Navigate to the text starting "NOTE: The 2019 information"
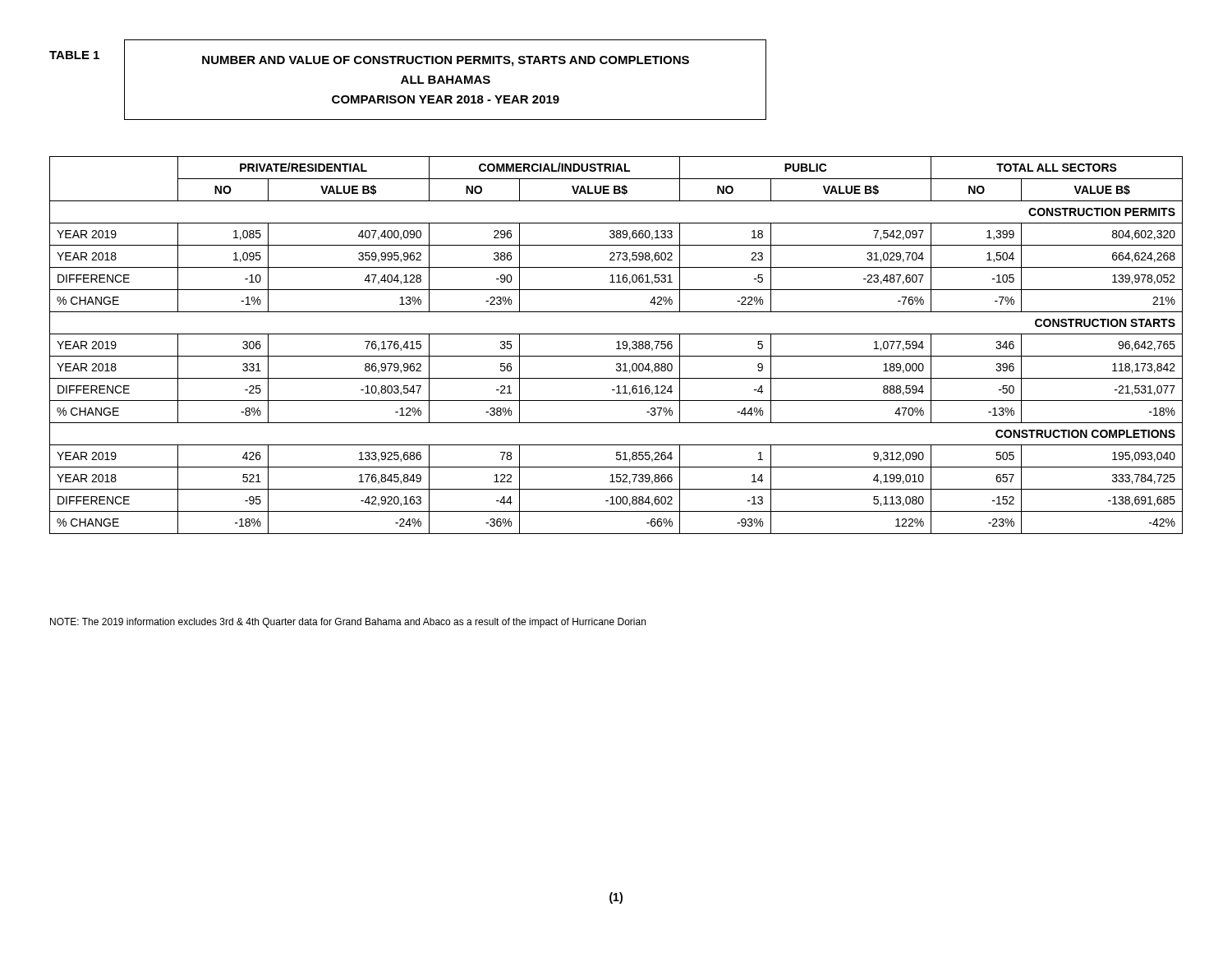 (x=348, y=622)
